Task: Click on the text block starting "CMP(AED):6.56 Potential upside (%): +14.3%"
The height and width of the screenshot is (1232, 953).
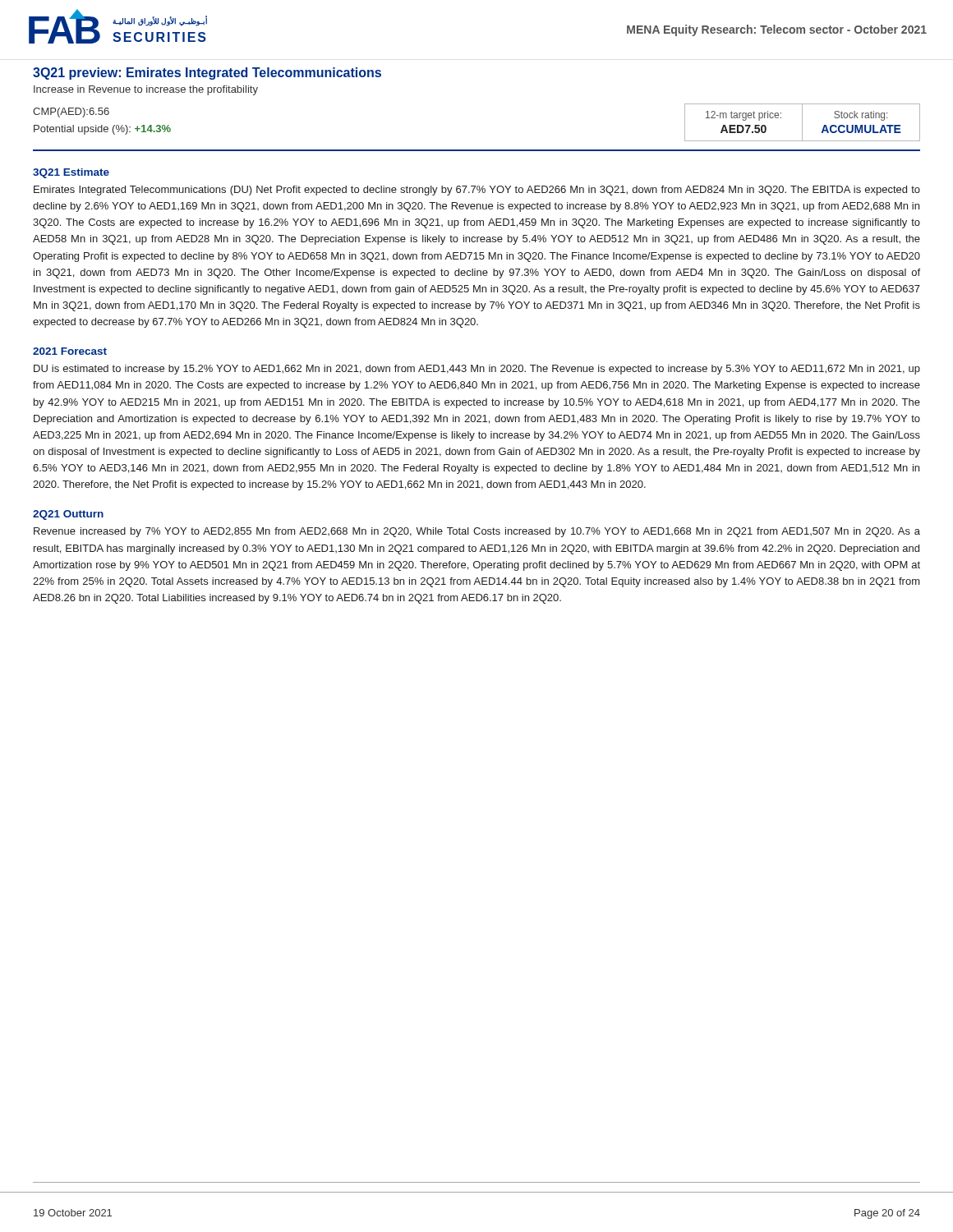Action: pyautogui.click(x=102, y=120)
